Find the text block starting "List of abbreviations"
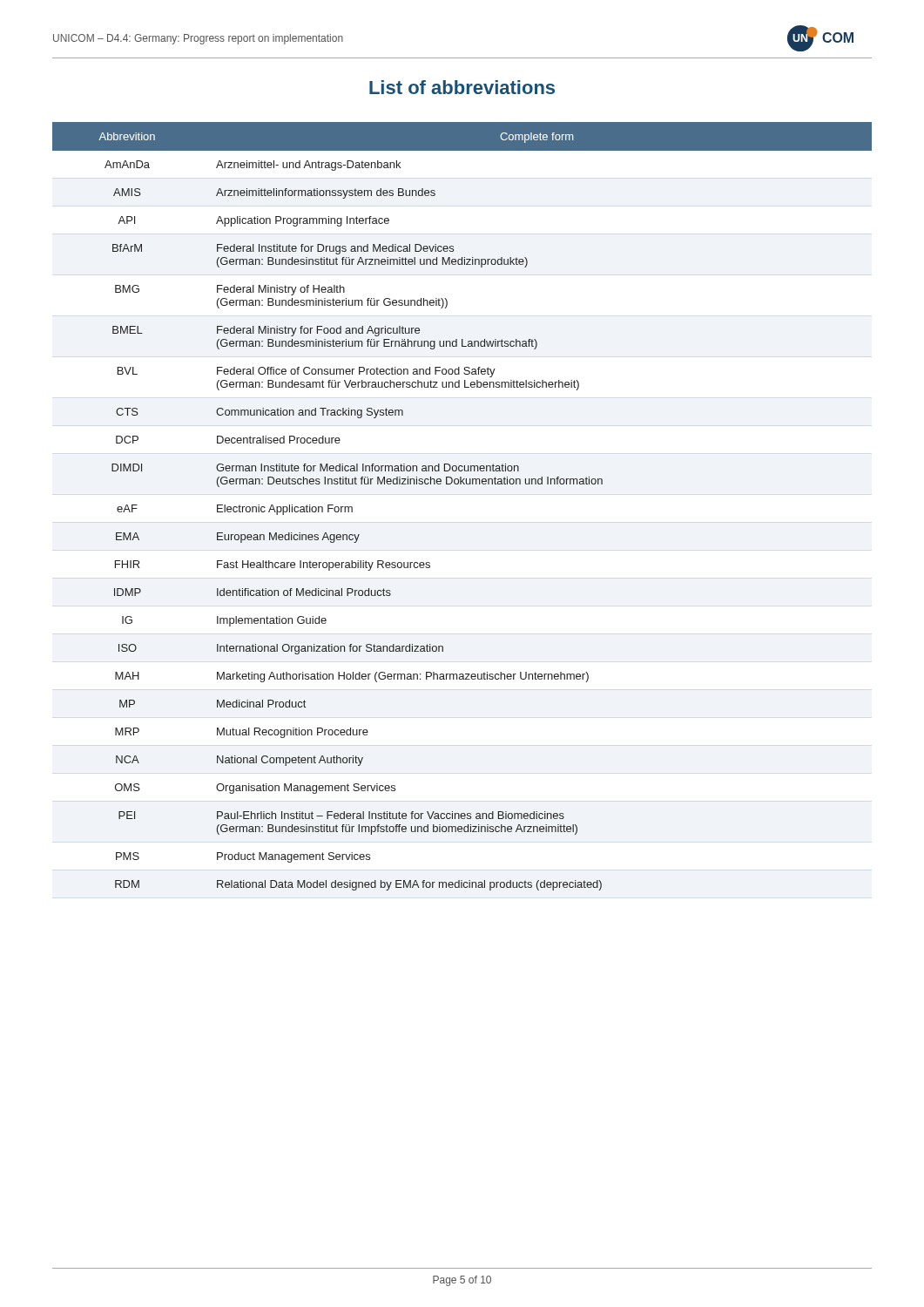 [x=462, y=88]
